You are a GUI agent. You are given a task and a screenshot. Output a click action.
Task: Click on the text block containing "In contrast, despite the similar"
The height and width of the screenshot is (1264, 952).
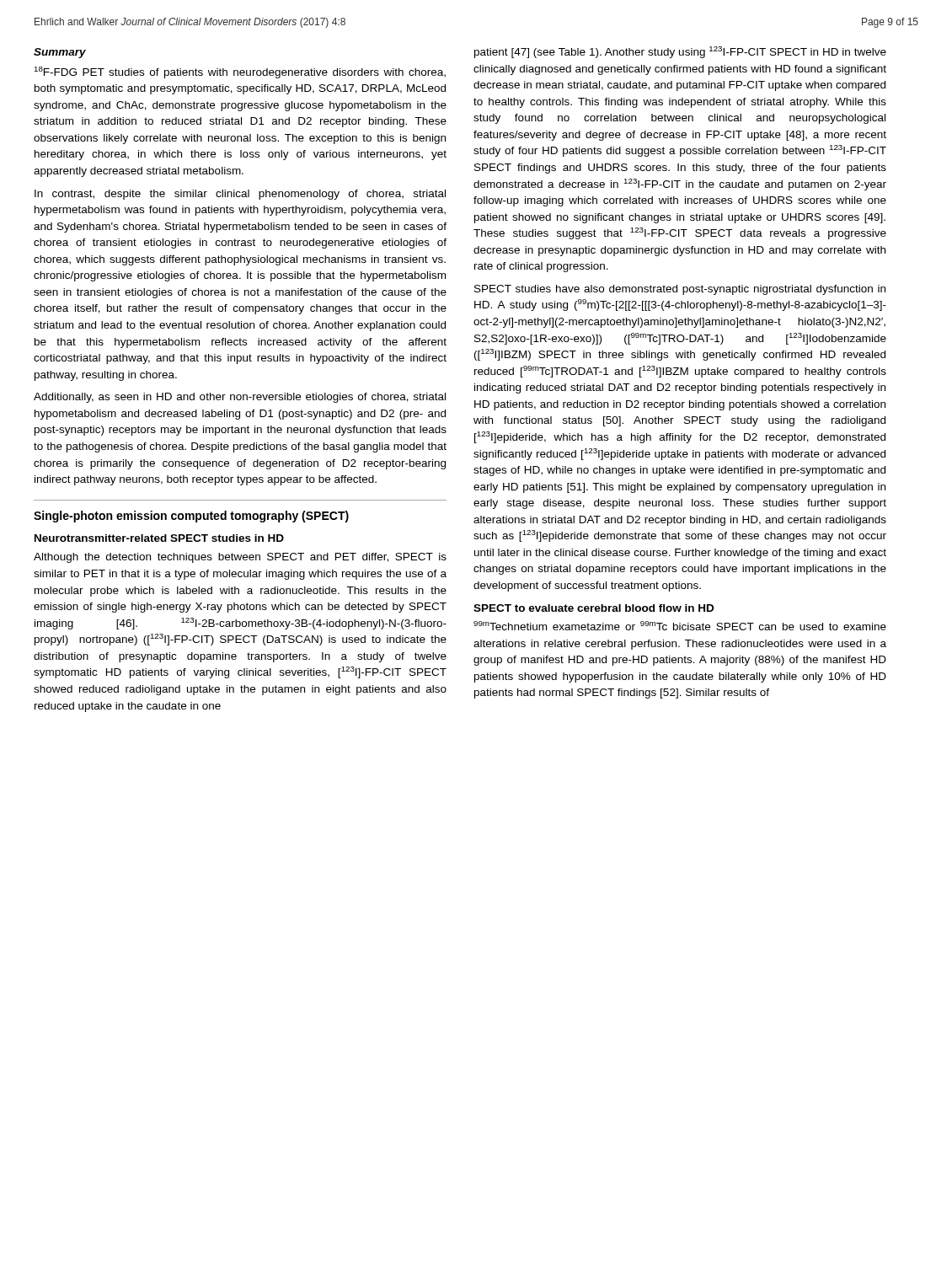(x=240, y=284)
